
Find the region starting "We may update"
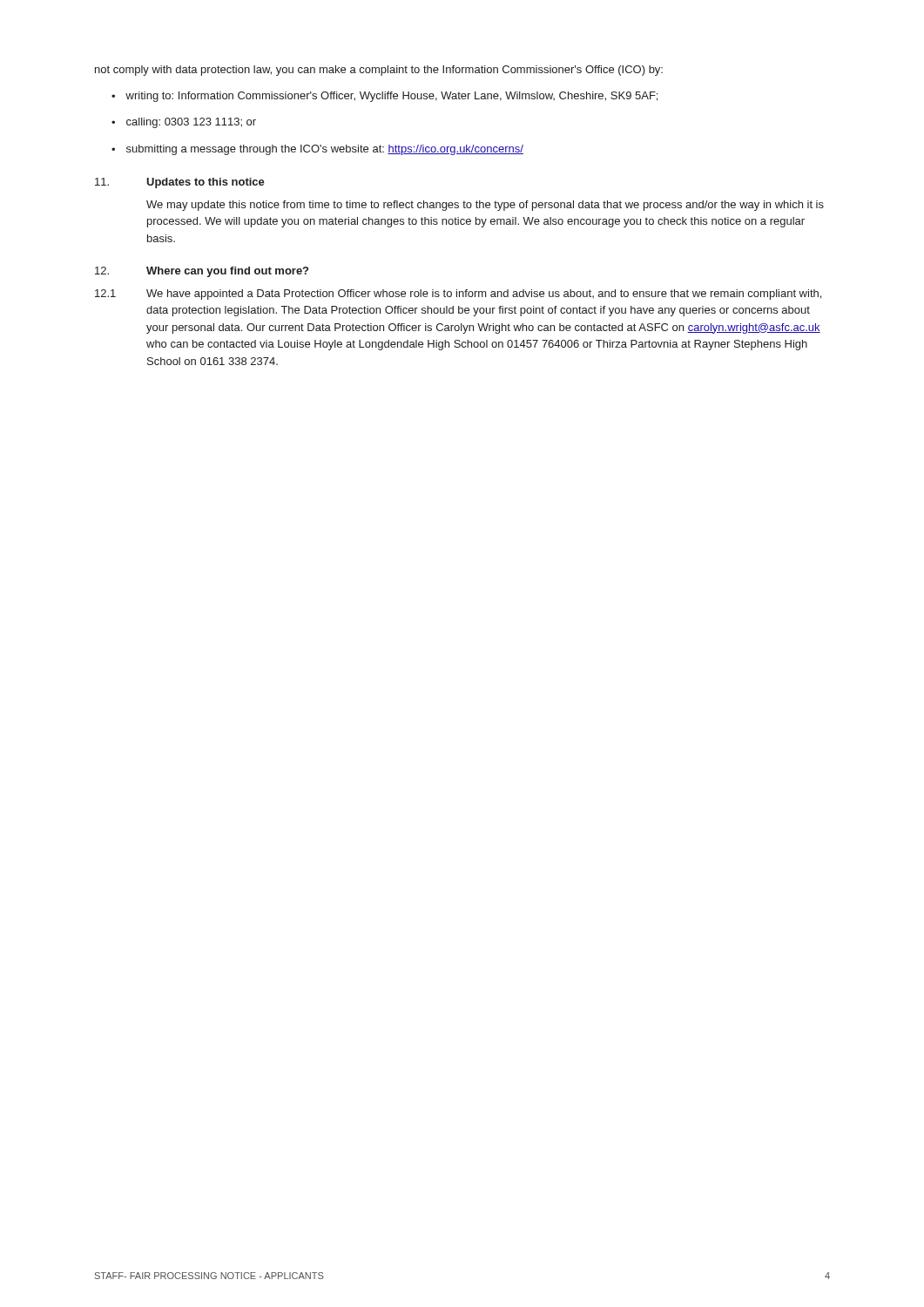488,221
